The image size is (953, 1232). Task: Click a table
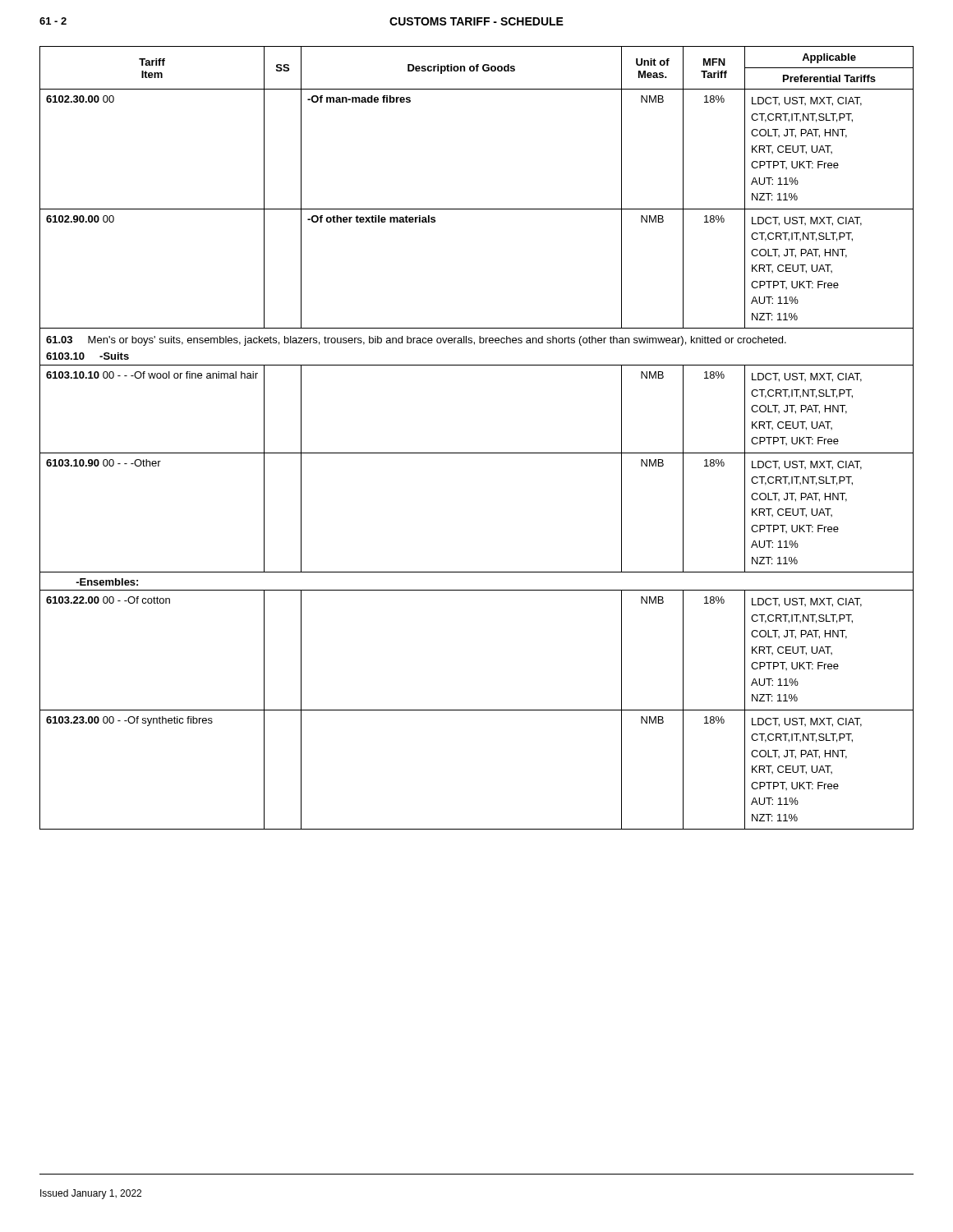point(476,438)
